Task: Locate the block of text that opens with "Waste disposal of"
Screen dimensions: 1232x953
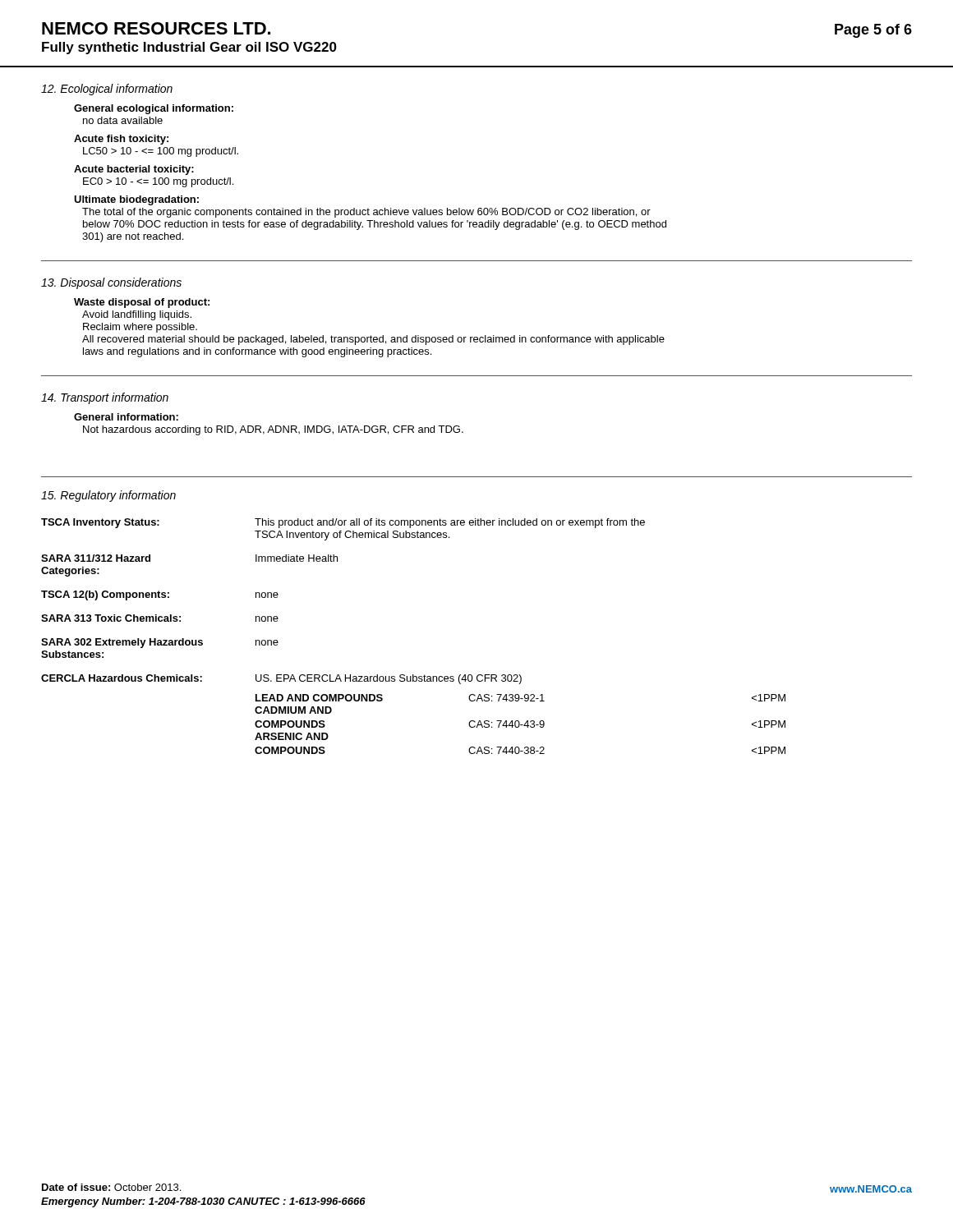Action: (493, 326)
